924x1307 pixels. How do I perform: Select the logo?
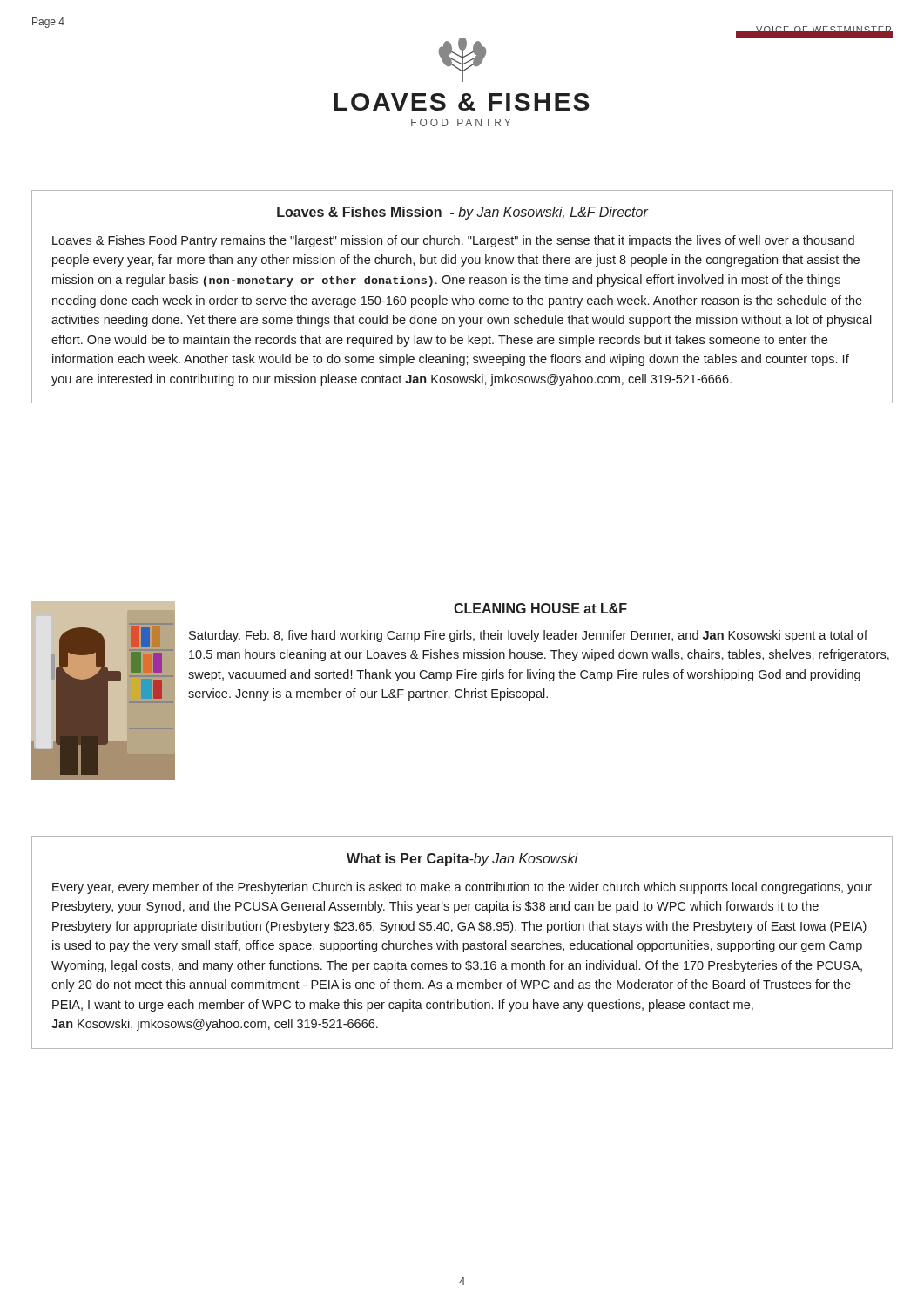coord(462,84)
